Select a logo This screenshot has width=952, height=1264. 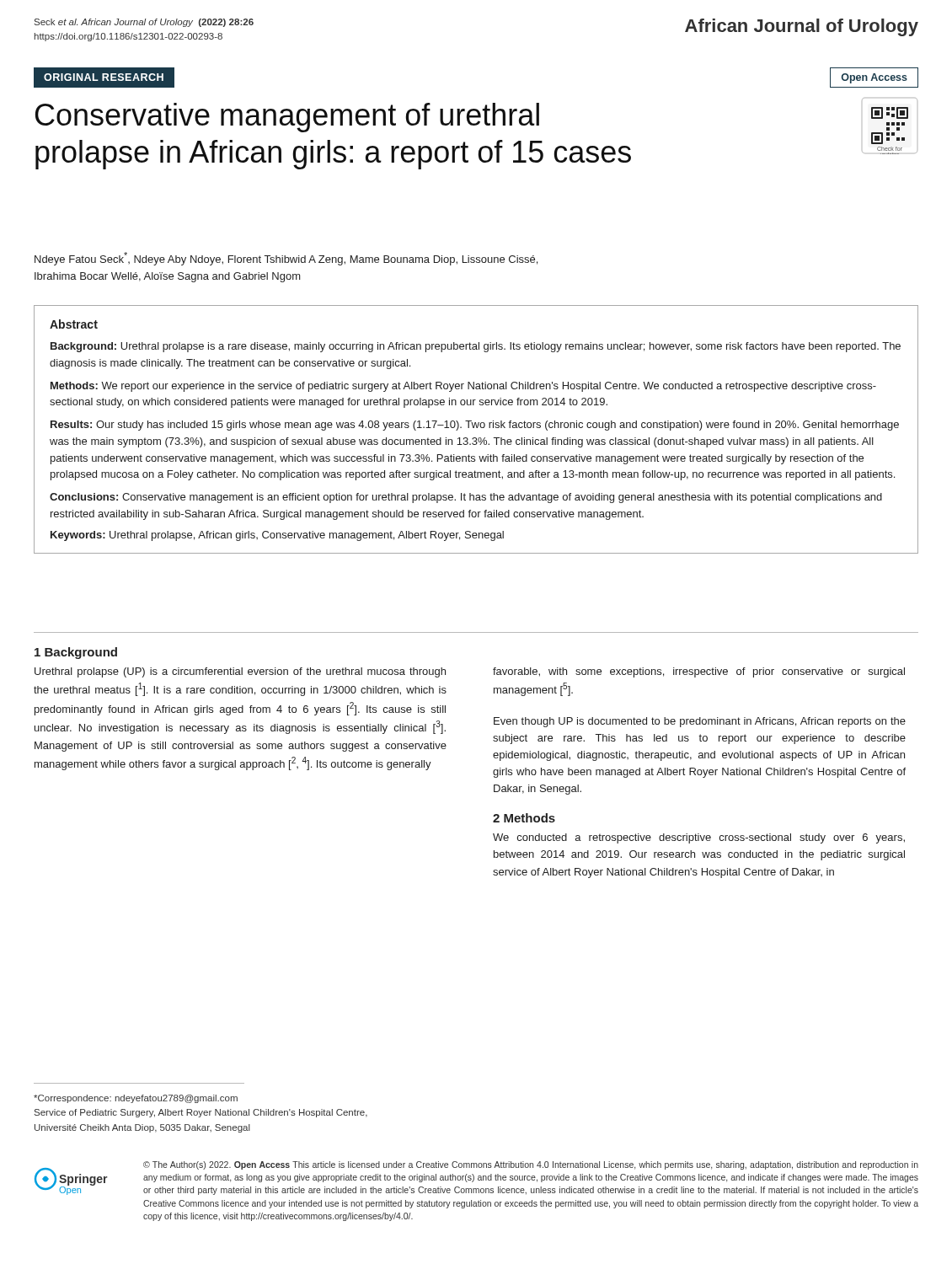[x=84, y=1180]
